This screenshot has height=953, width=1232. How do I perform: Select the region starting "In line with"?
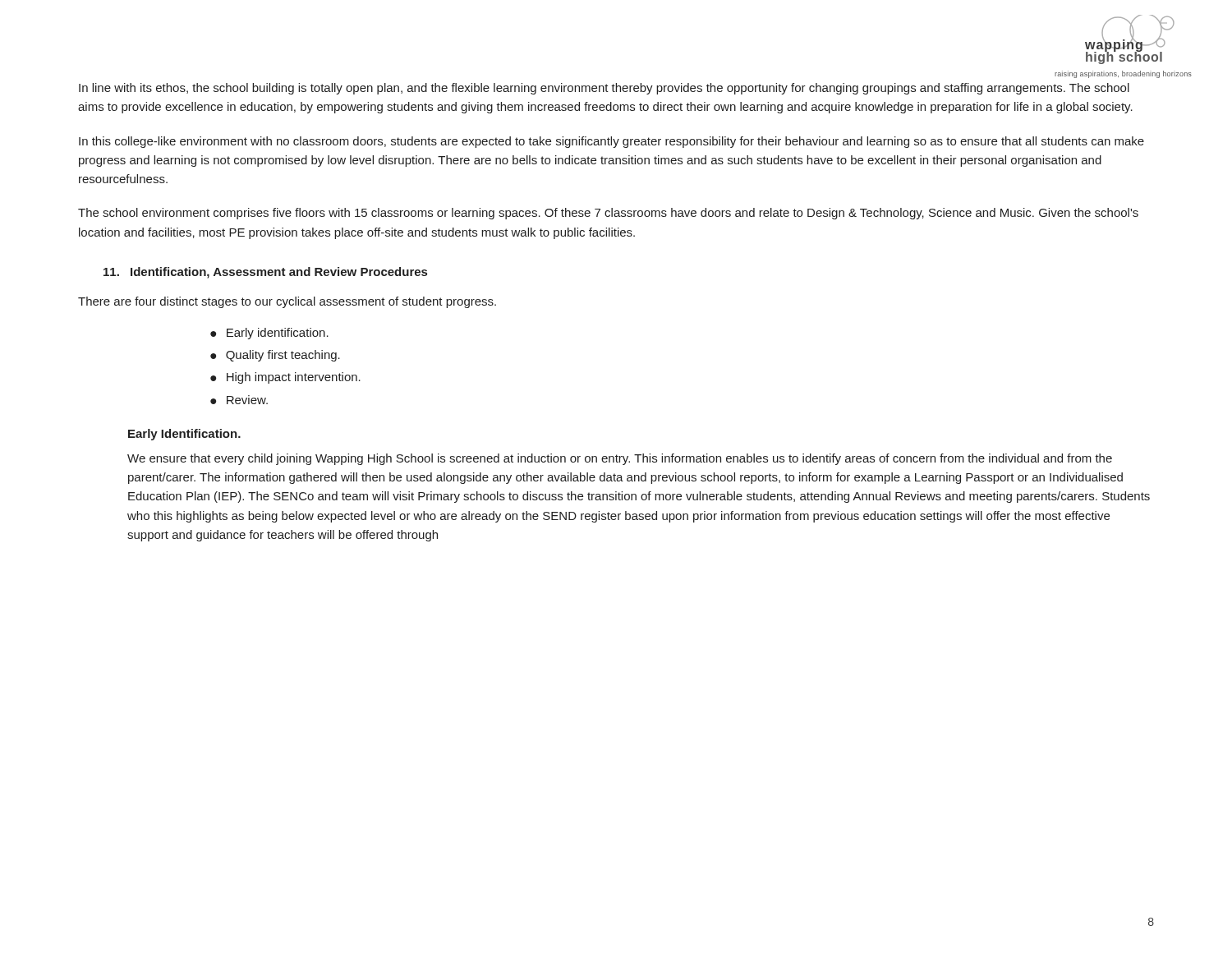click(x=606, y=97)
